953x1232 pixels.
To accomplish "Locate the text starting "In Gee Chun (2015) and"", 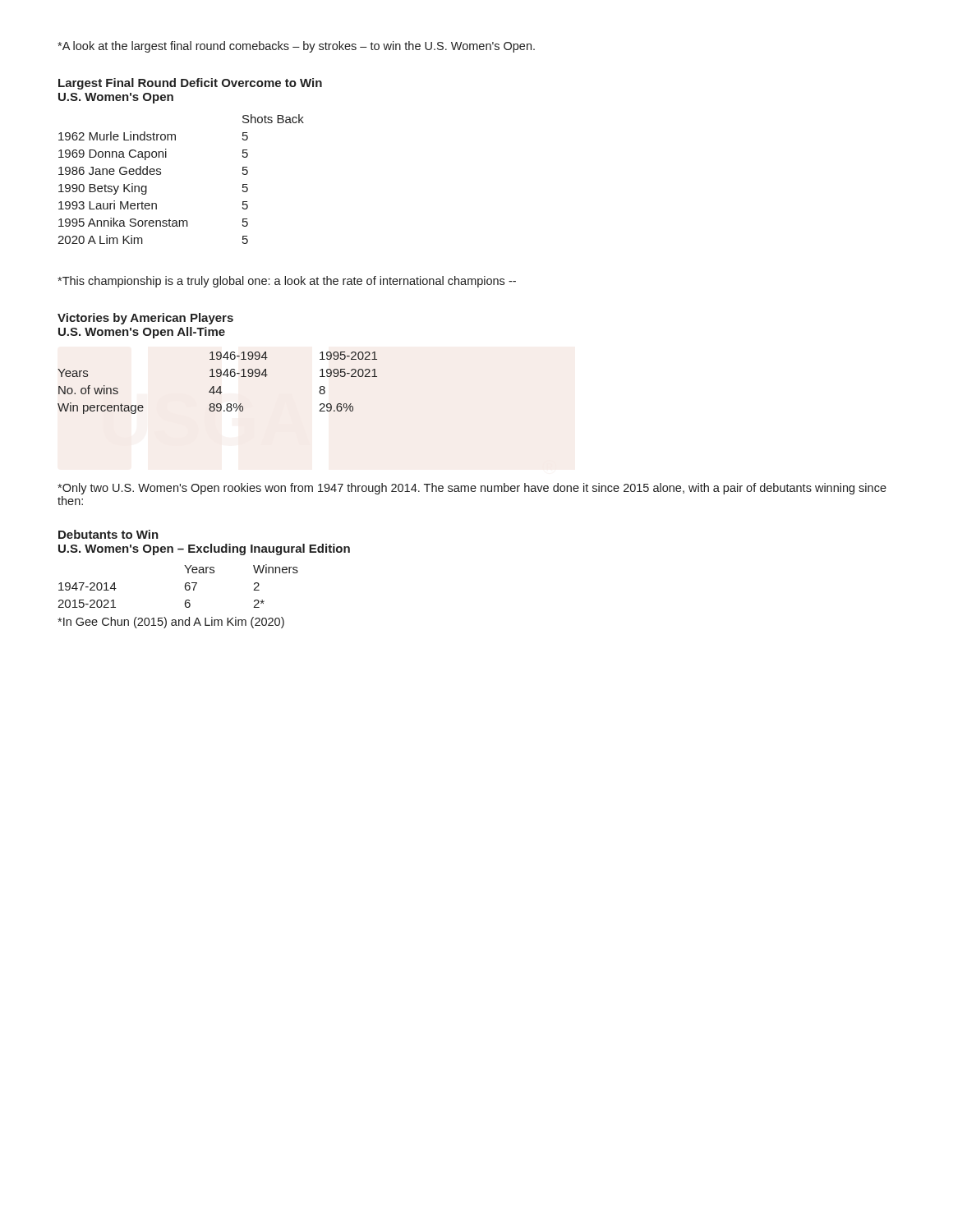I will pyautogui.click(x=171, y=622).
